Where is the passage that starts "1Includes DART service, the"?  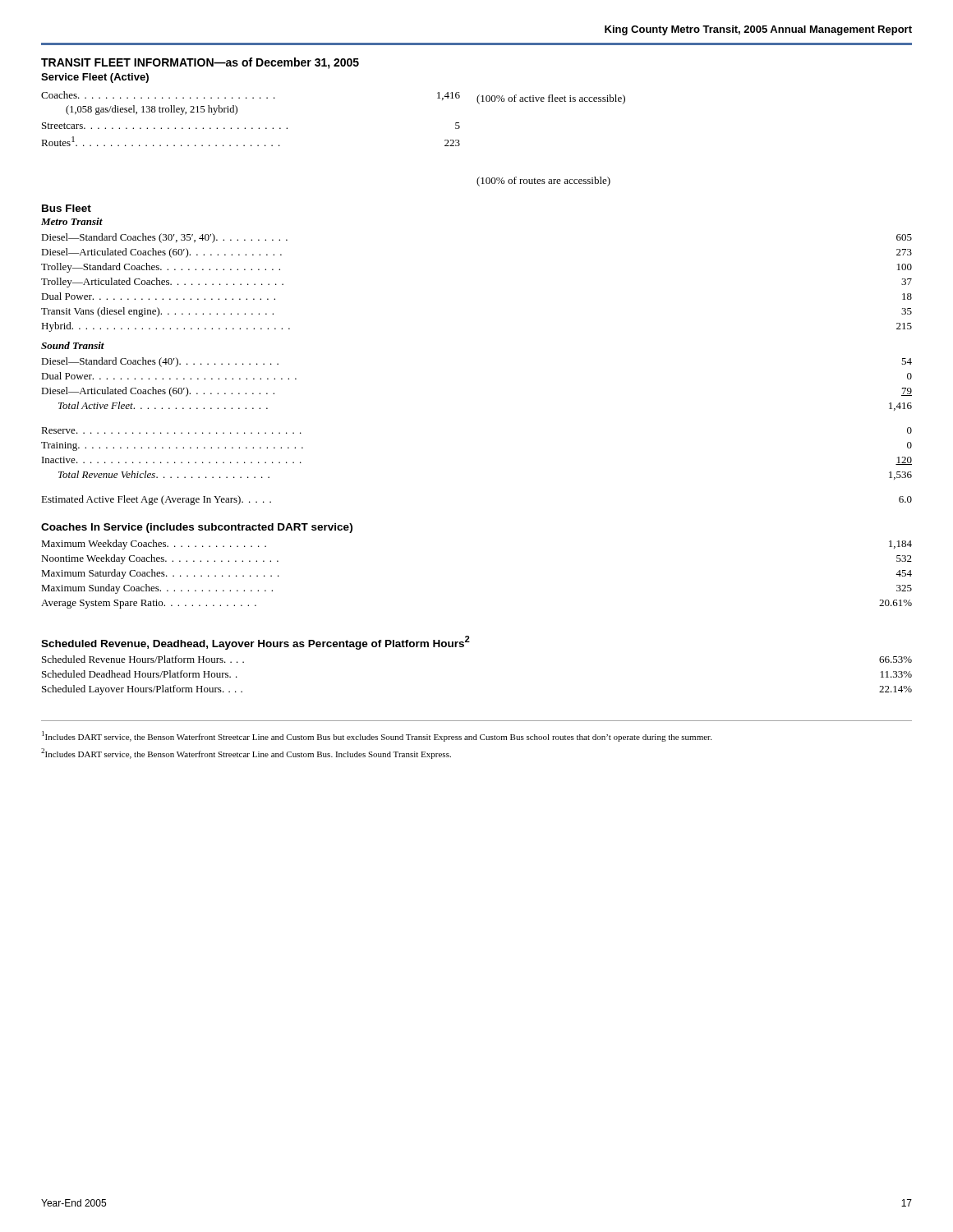[377, 735]
